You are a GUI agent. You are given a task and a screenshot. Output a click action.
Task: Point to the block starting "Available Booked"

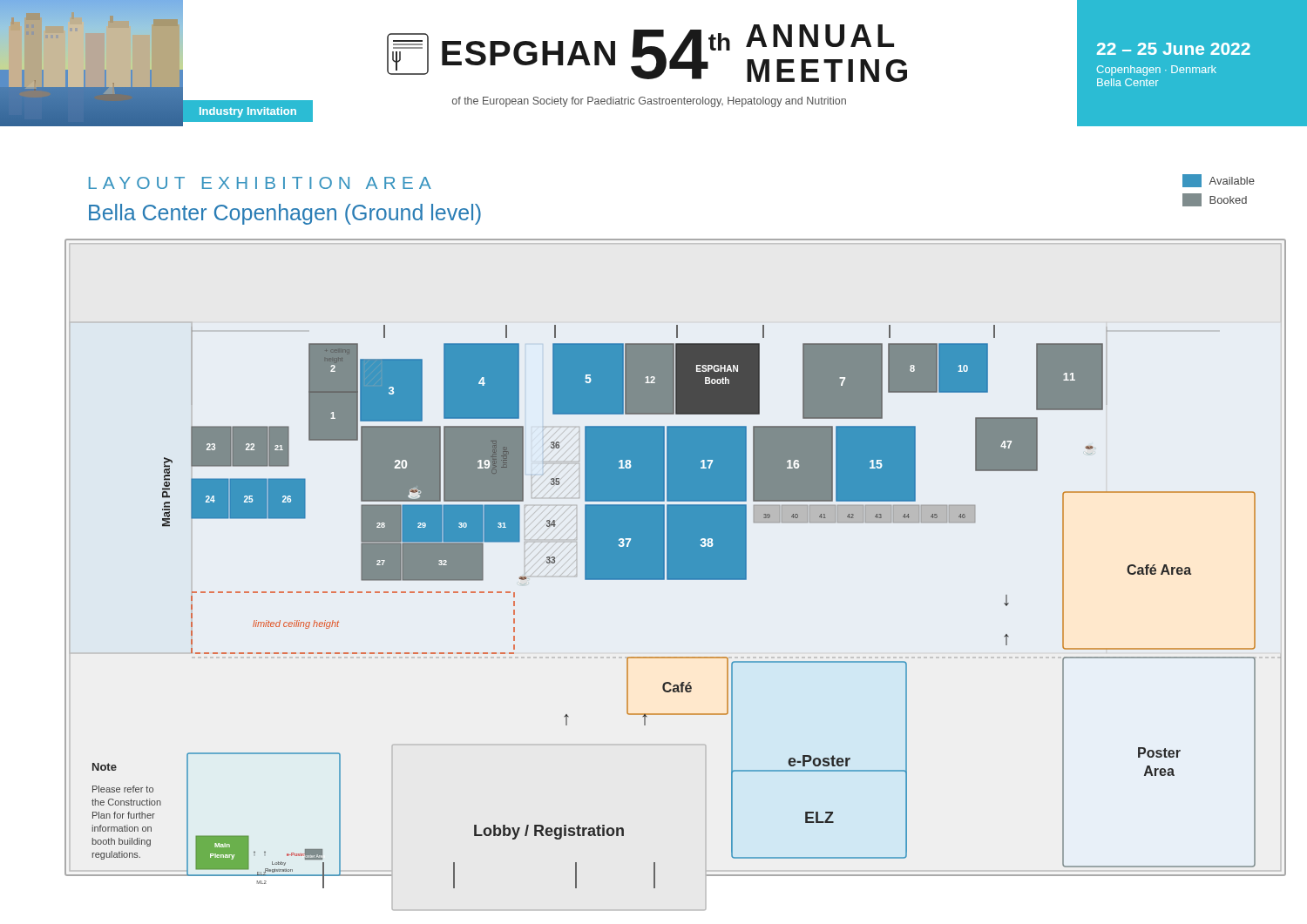click(x=1219, y=190)
